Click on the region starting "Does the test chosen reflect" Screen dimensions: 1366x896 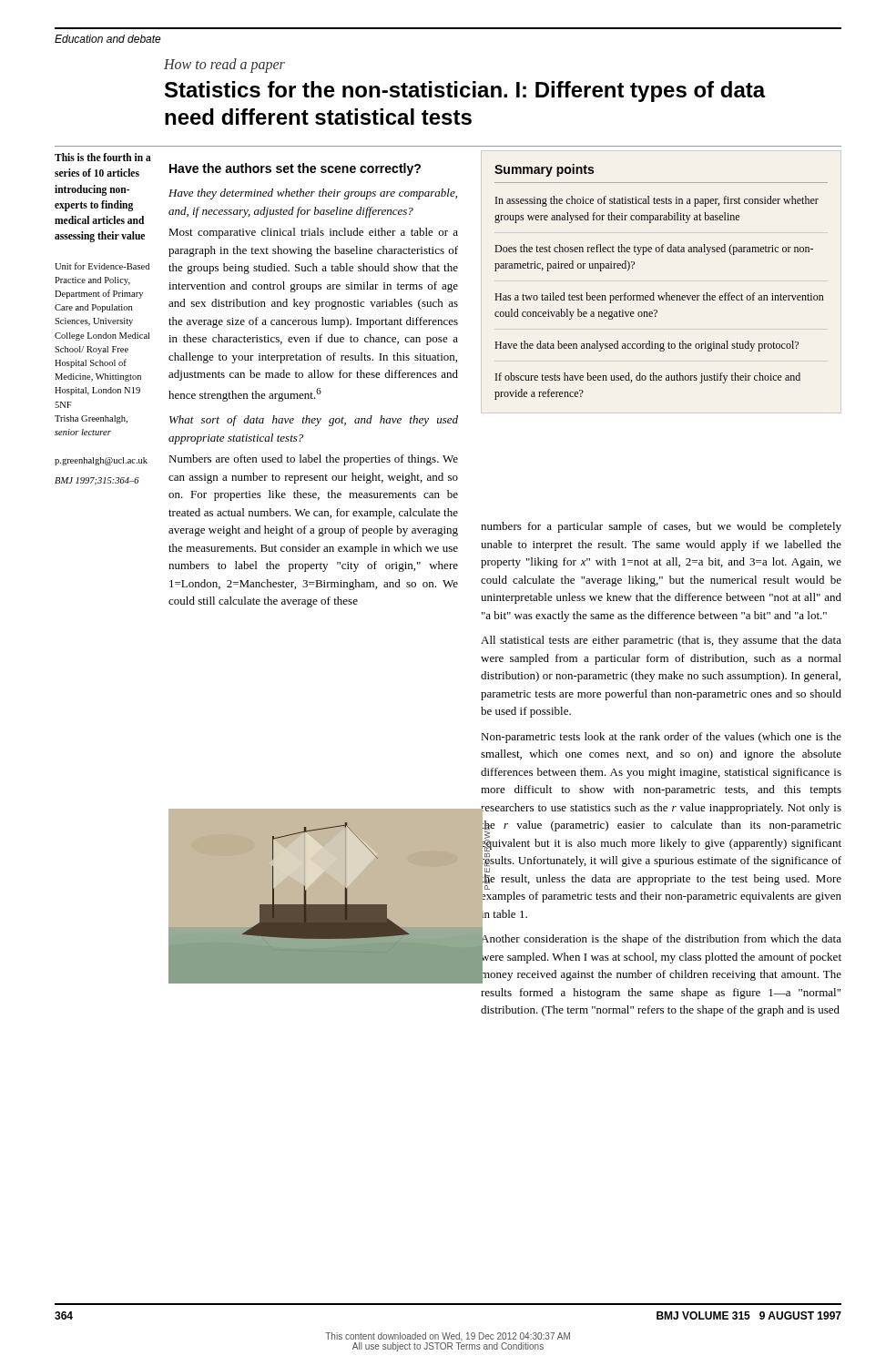654,257
